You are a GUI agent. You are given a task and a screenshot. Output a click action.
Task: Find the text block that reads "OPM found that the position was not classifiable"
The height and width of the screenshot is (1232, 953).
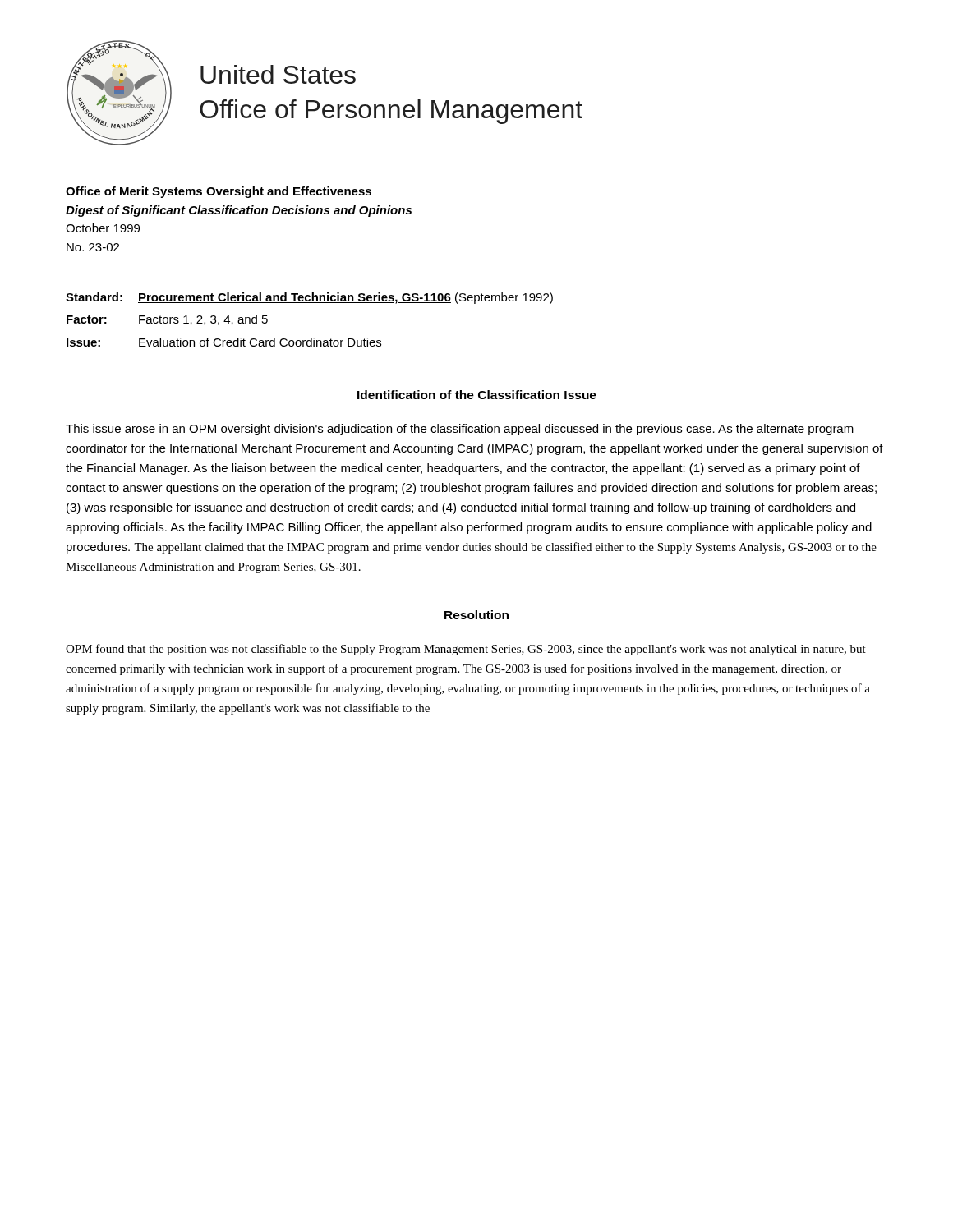coord(476,678)
